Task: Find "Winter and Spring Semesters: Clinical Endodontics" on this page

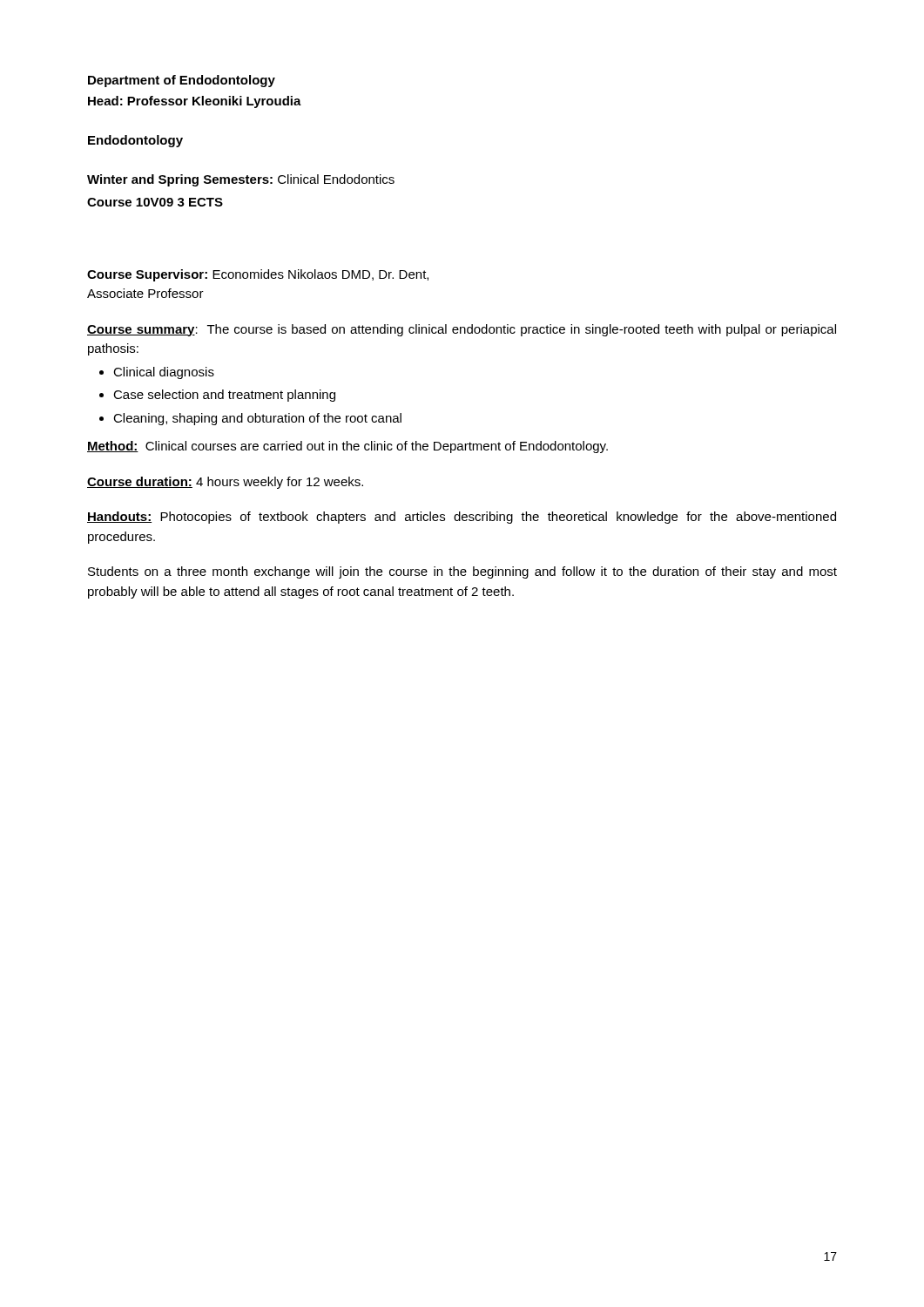Action: tap(241, 180)
